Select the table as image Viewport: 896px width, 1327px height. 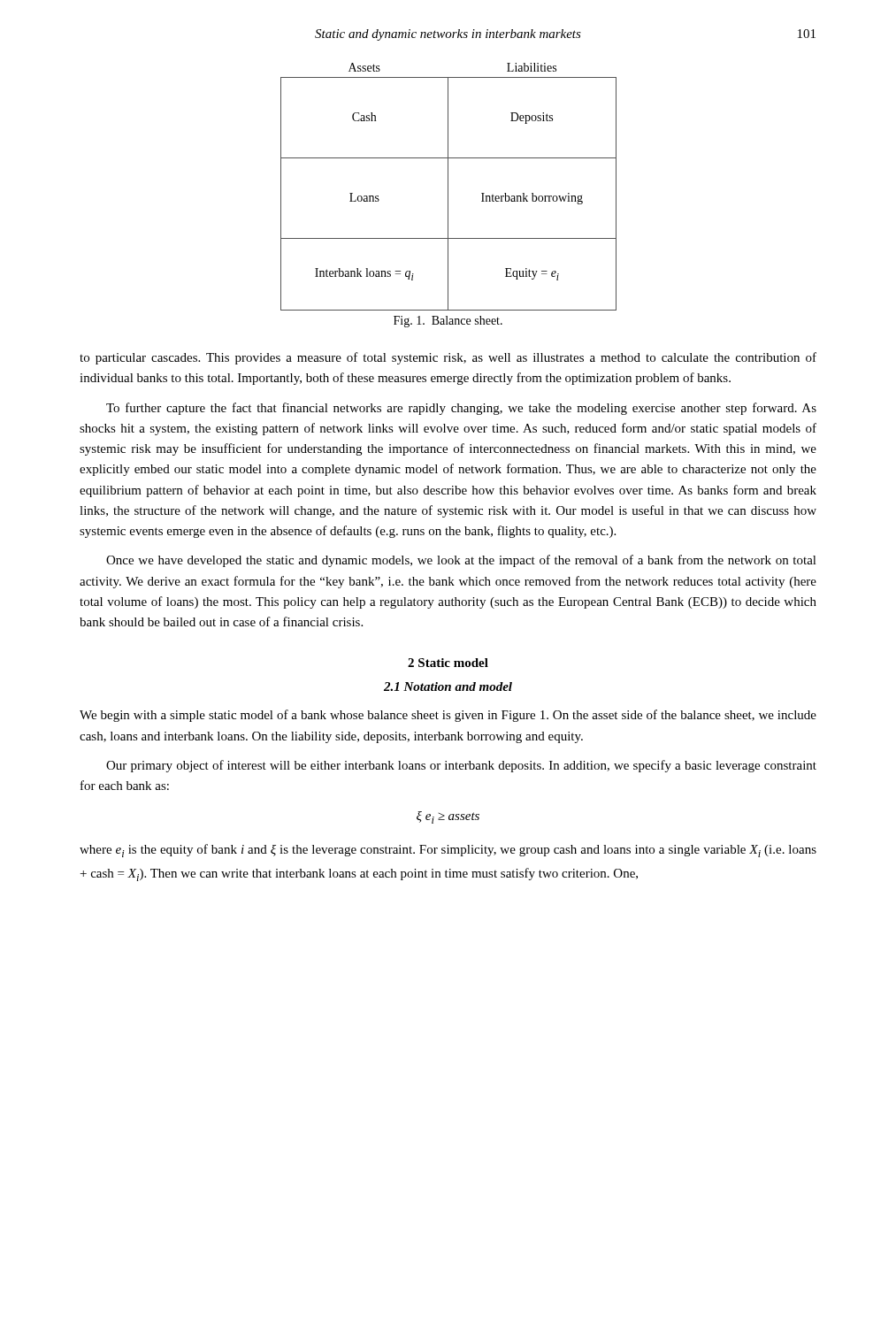448,184
